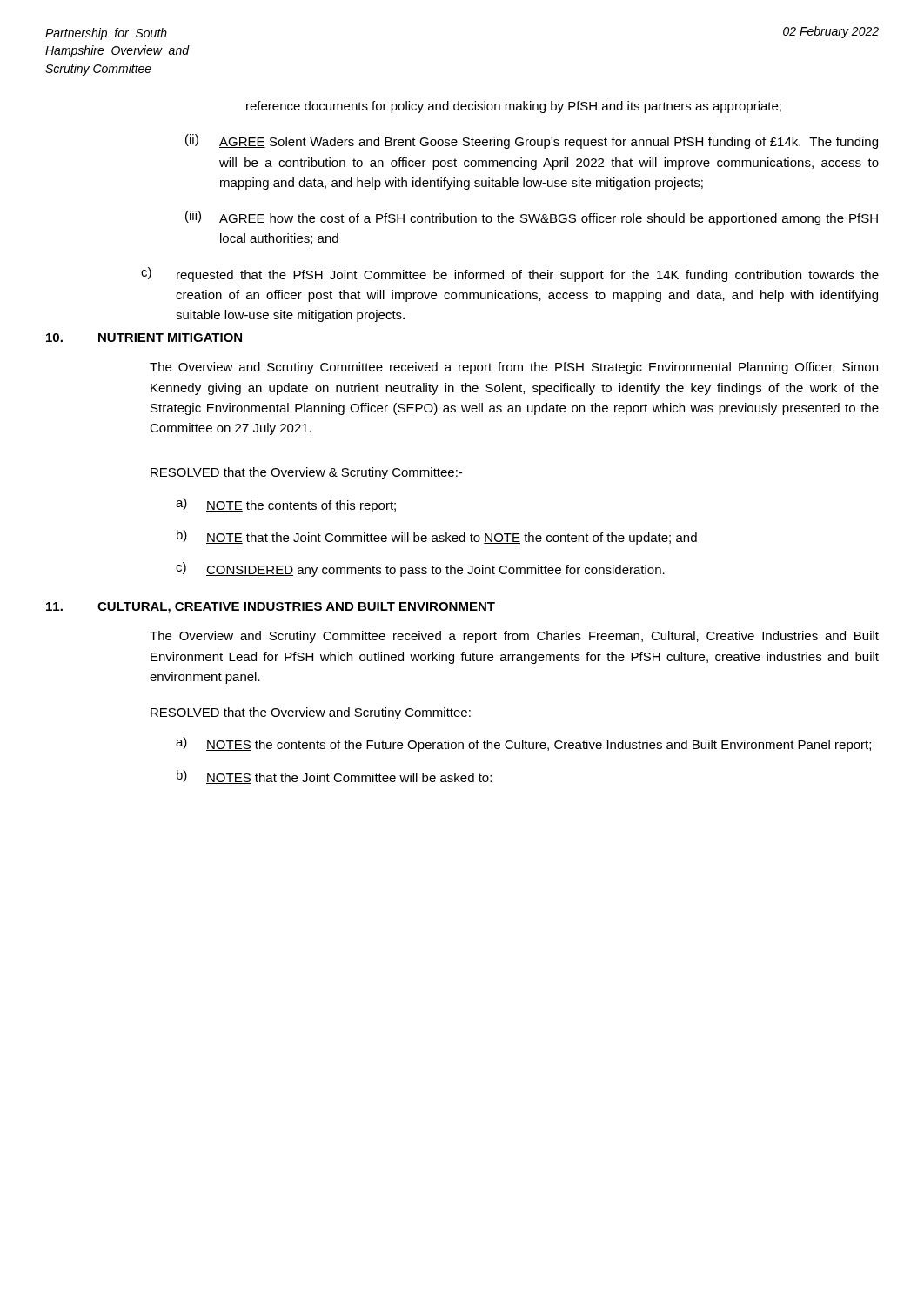Select the text starting "10. NUTRIENT MITIGATION"
Viewport: 924px width, 1305px height.
tap(144, 337)
